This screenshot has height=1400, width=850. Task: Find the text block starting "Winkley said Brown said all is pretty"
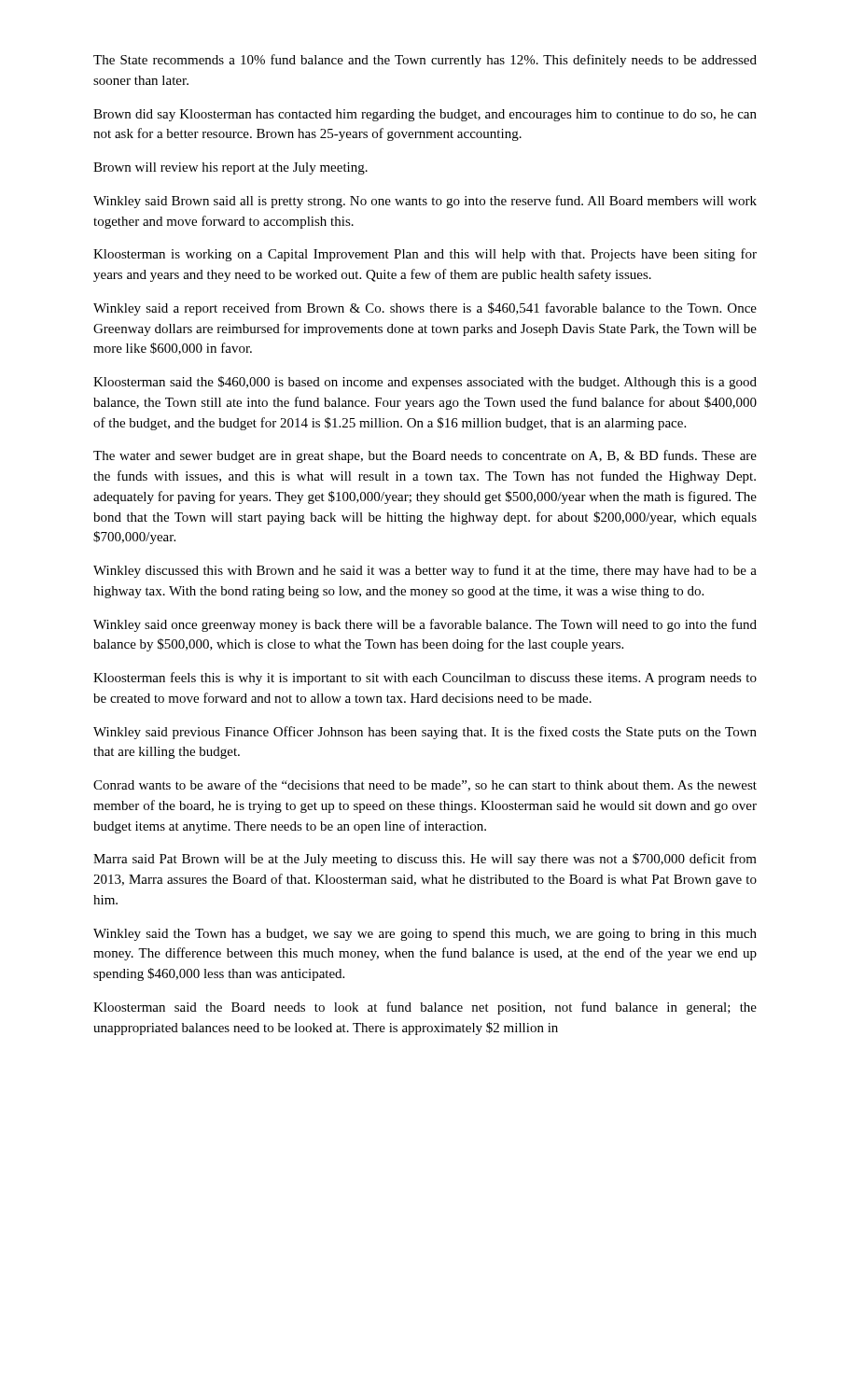pos(425,211)
